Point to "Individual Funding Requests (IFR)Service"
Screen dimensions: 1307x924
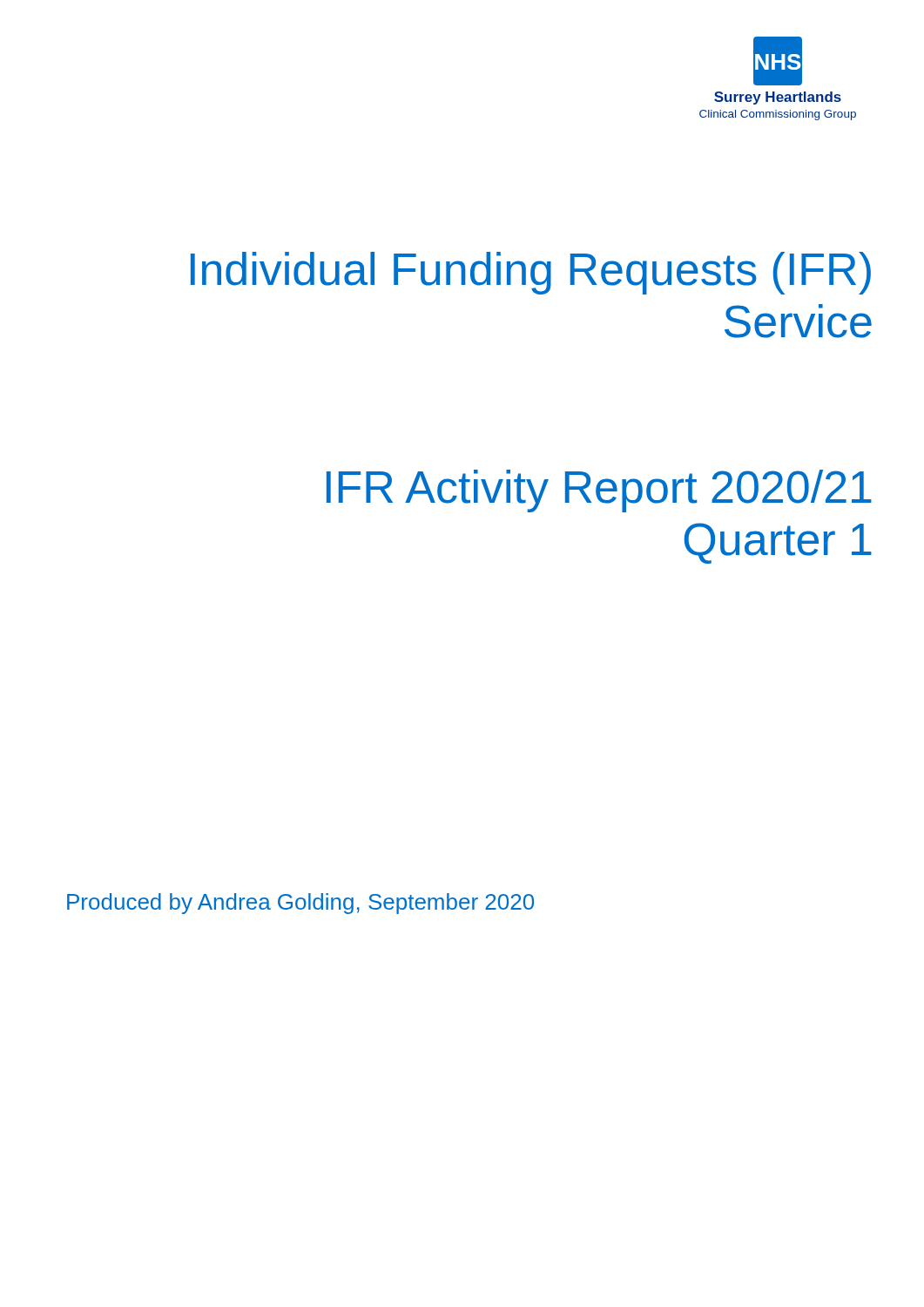coord(462,296)
